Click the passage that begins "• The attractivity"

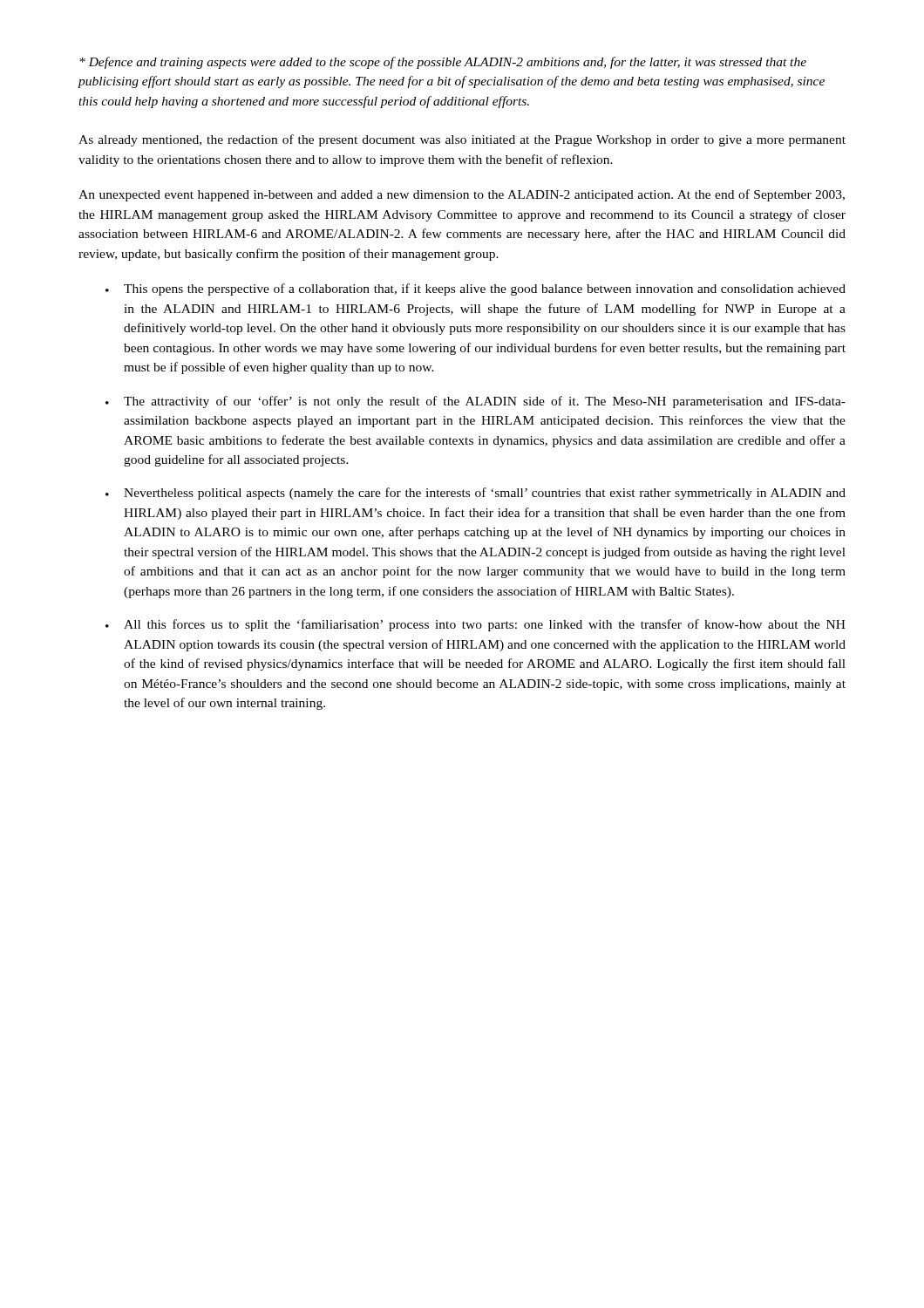[x=475, y=430]
